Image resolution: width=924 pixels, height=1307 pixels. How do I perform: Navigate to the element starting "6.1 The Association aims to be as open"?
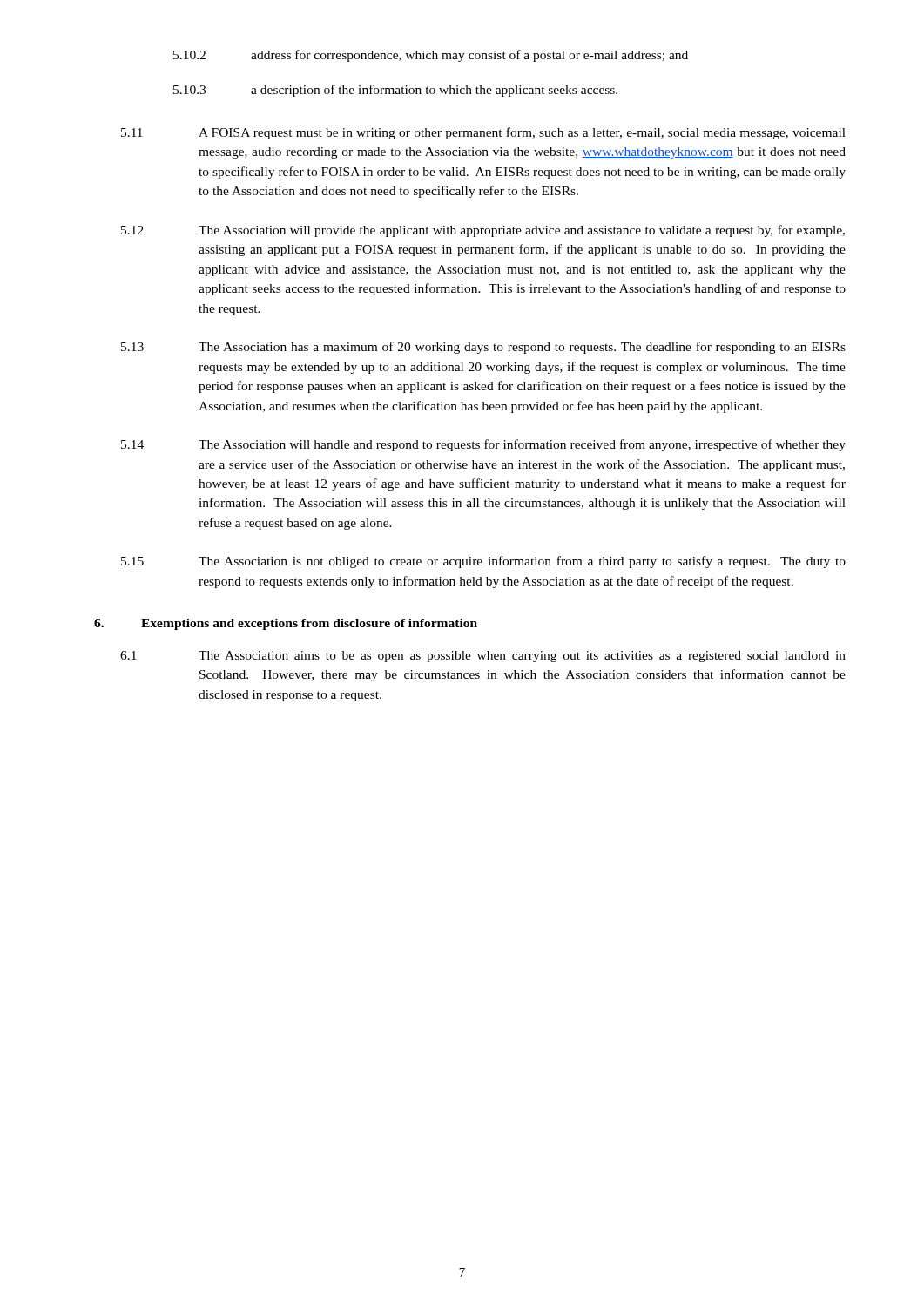(x=470, y=675)
